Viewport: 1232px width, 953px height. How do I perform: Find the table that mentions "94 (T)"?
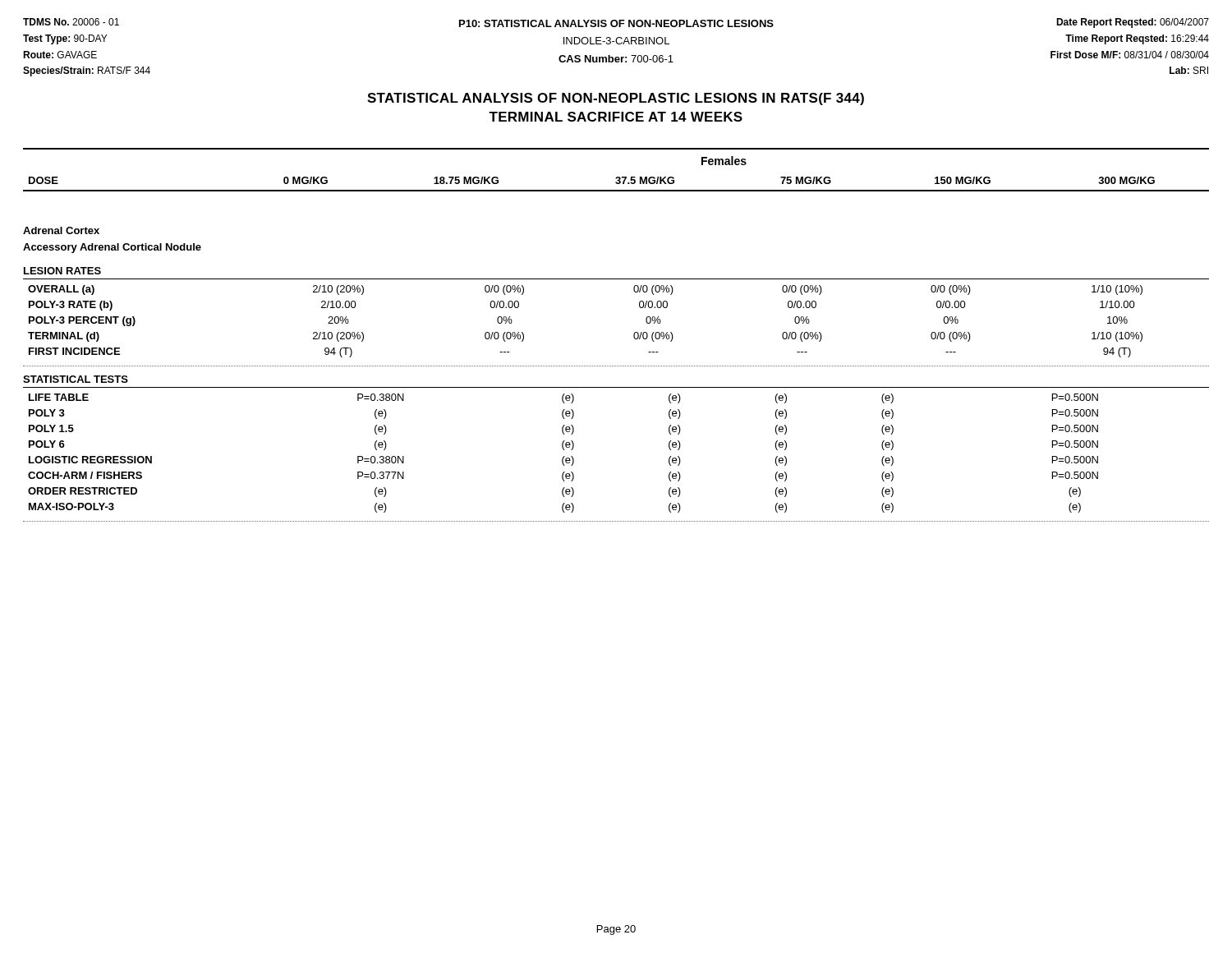(616, 312)
